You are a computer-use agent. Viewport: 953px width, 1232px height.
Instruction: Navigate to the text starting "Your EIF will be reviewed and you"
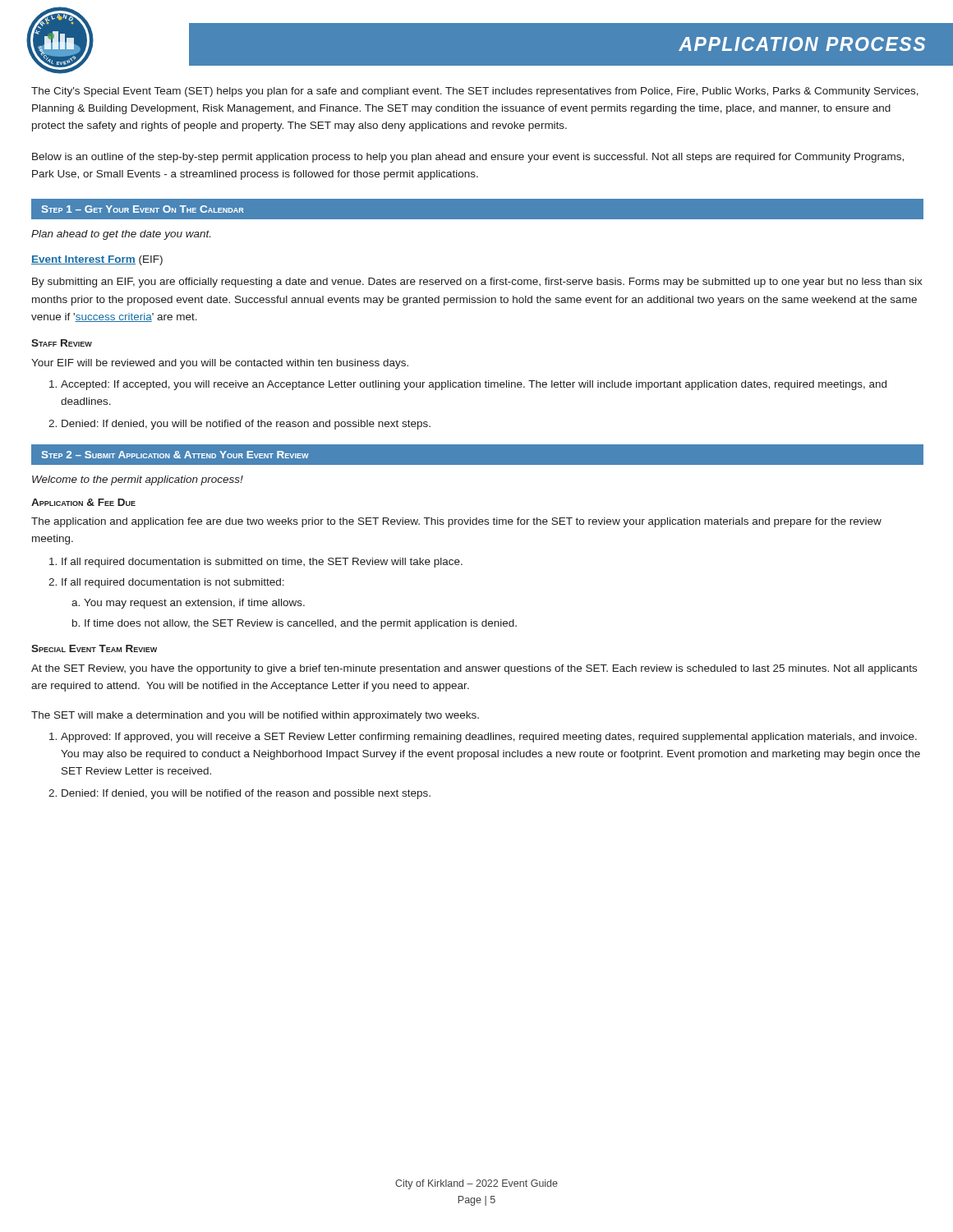(220, 363)
